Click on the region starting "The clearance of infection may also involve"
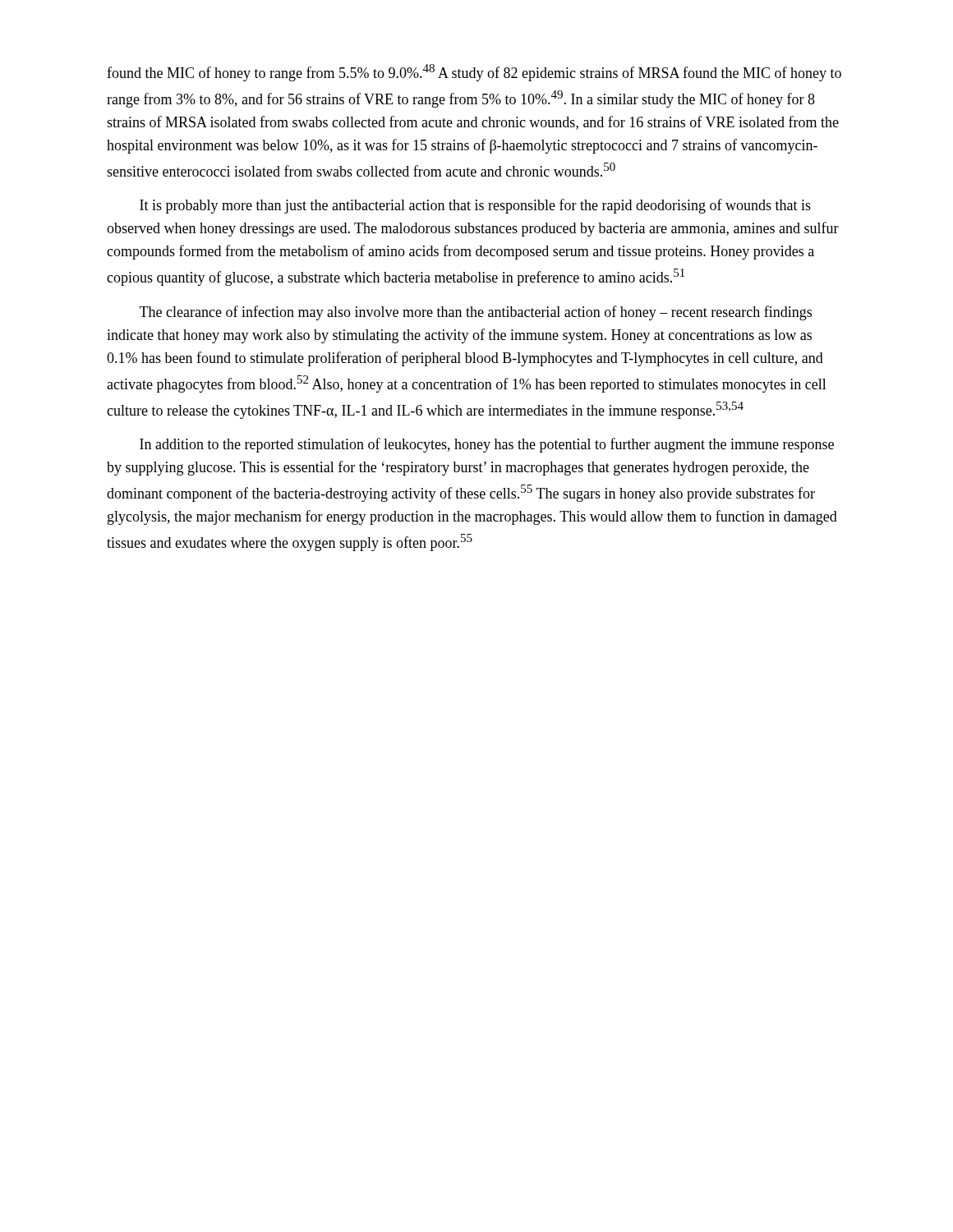953x1232 pixels. [476, 362]
